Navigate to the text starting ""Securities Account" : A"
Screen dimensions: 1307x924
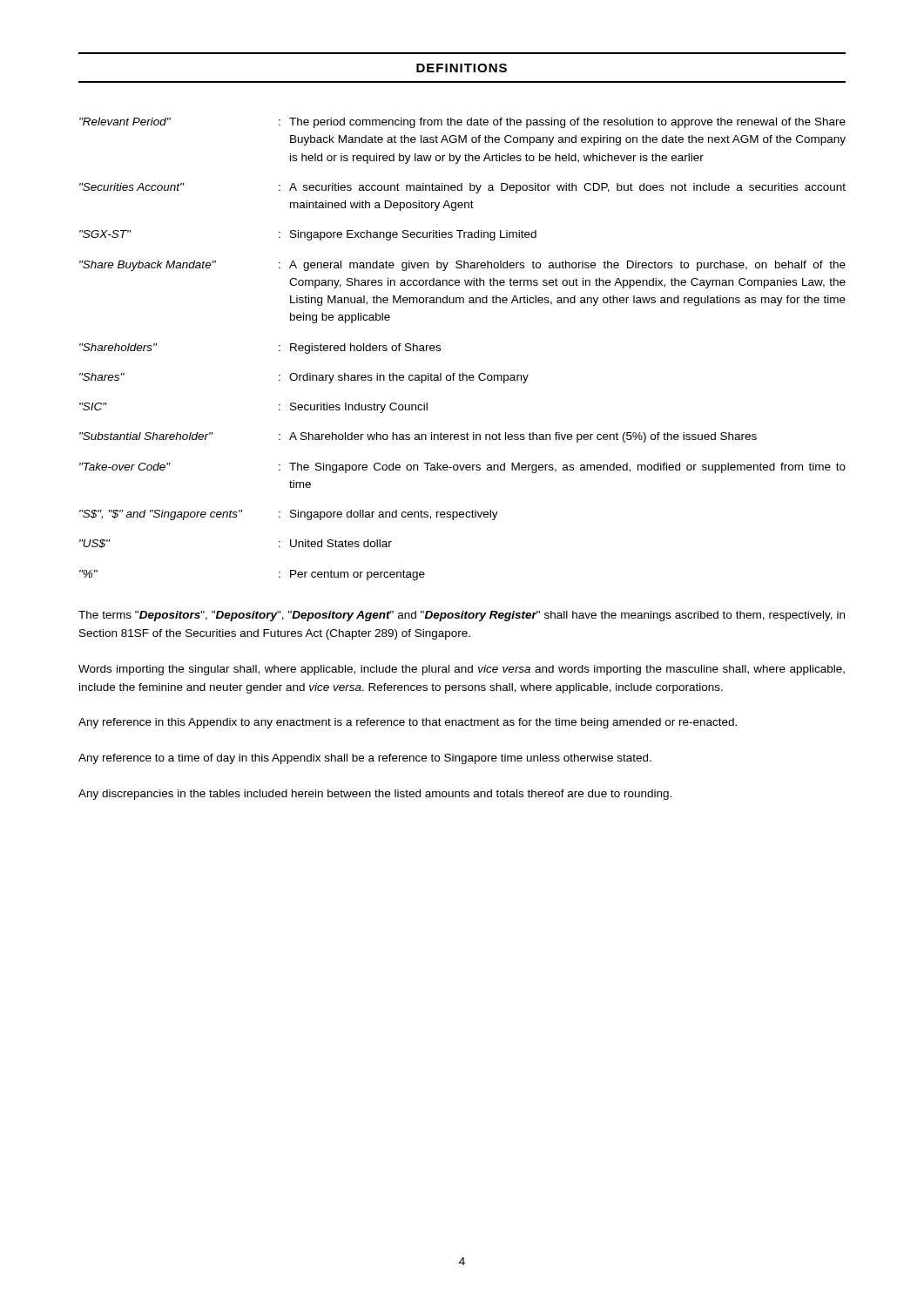coord(462,196)
